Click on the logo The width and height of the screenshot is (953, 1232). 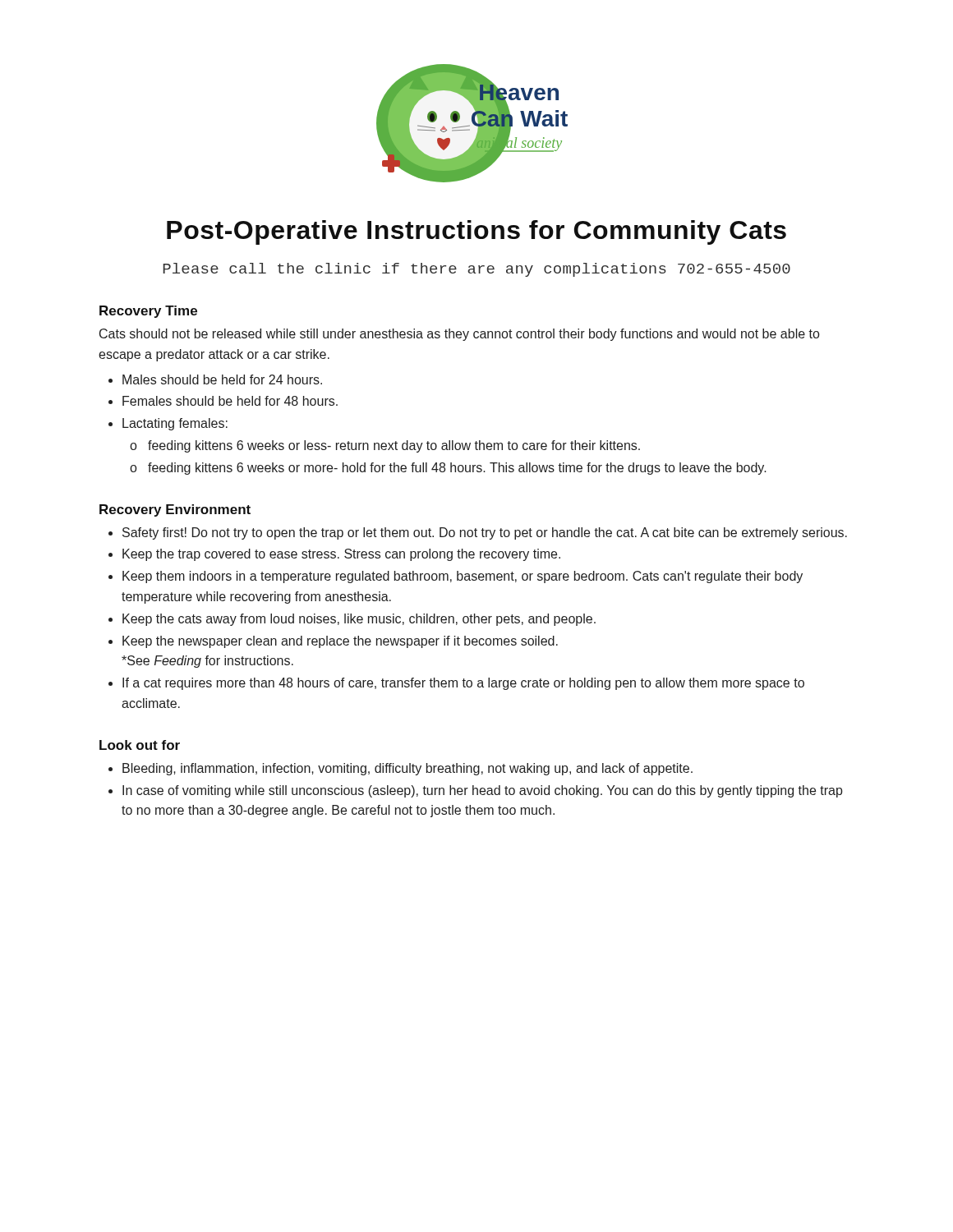[x=476, y=125]
